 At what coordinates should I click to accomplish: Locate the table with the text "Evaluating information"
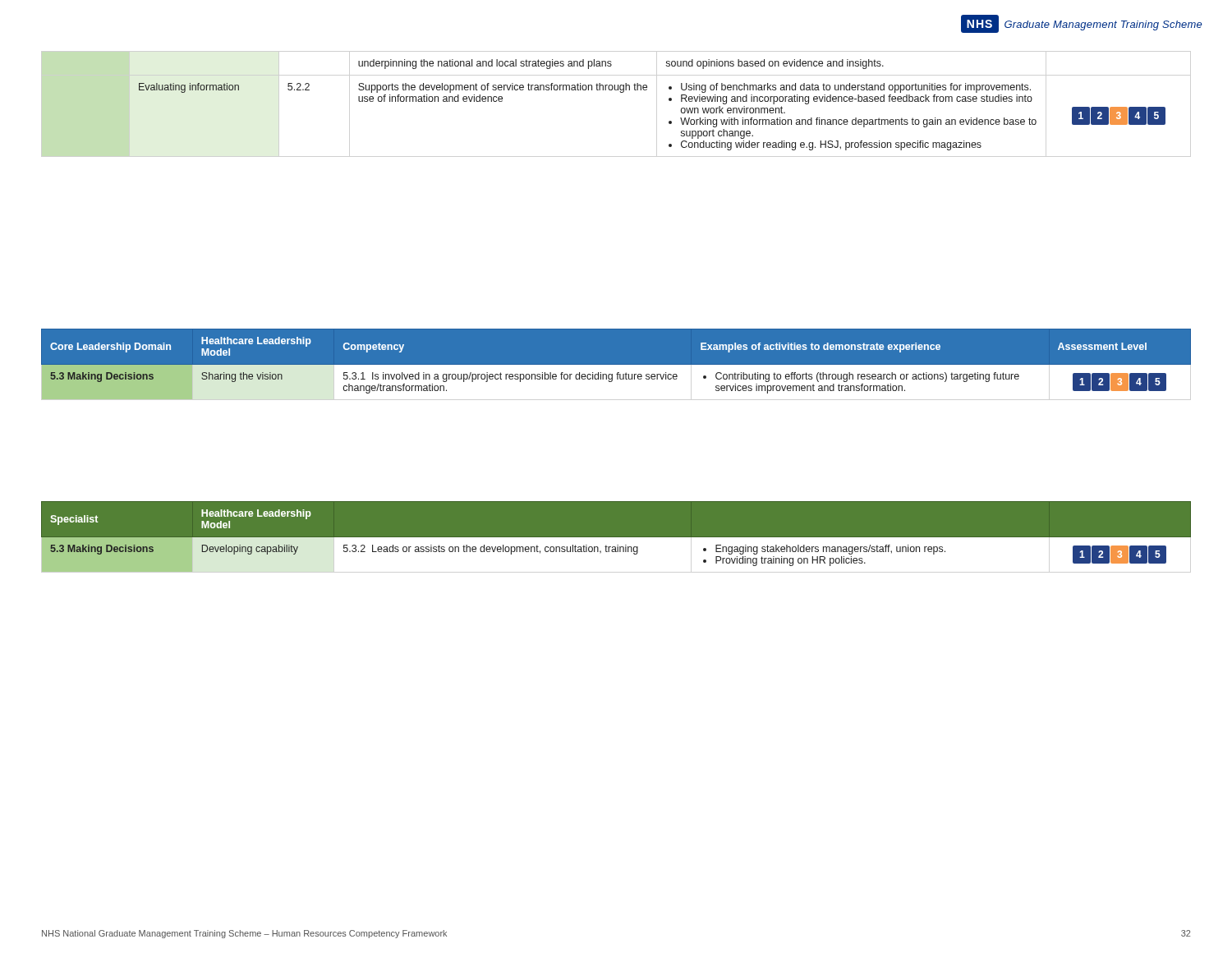coord(616,116)
